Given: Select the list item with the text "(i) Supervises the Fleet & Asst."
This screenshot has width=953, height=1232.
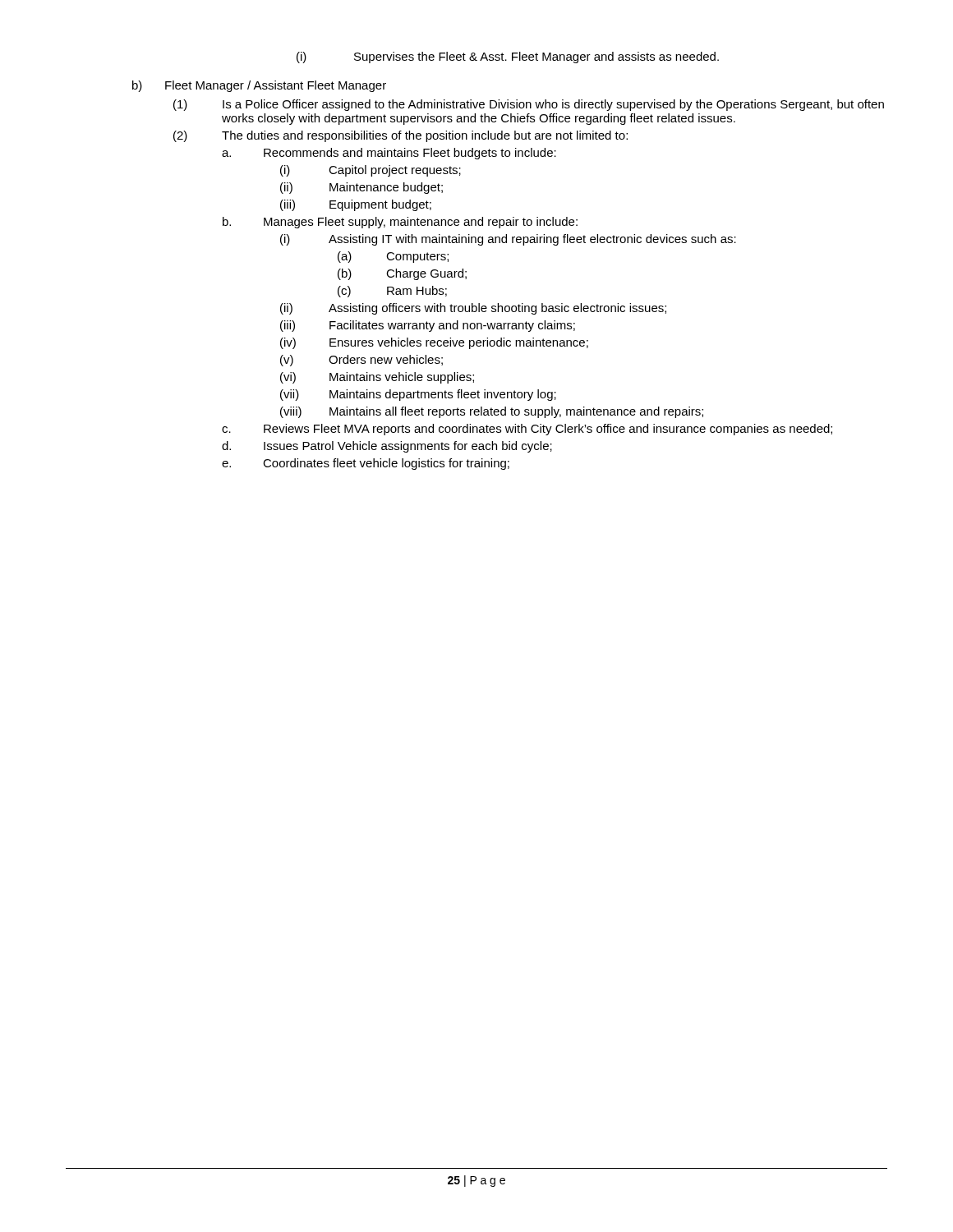Looking at the screenshot, I should (x=591, y=56).
